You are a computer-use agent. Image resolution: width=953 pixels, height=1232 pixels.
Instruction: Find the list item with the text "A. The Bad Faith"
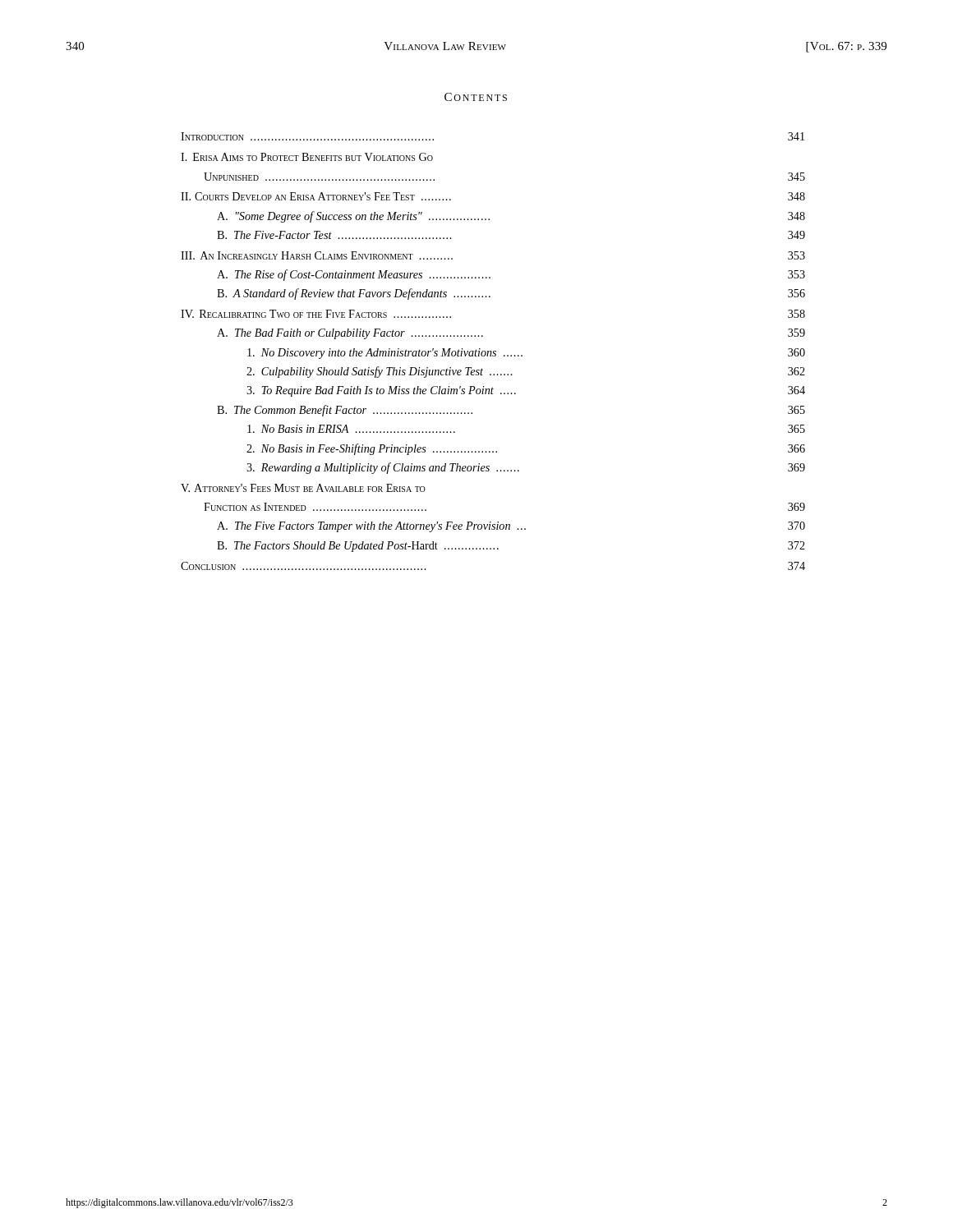point(312,334)
